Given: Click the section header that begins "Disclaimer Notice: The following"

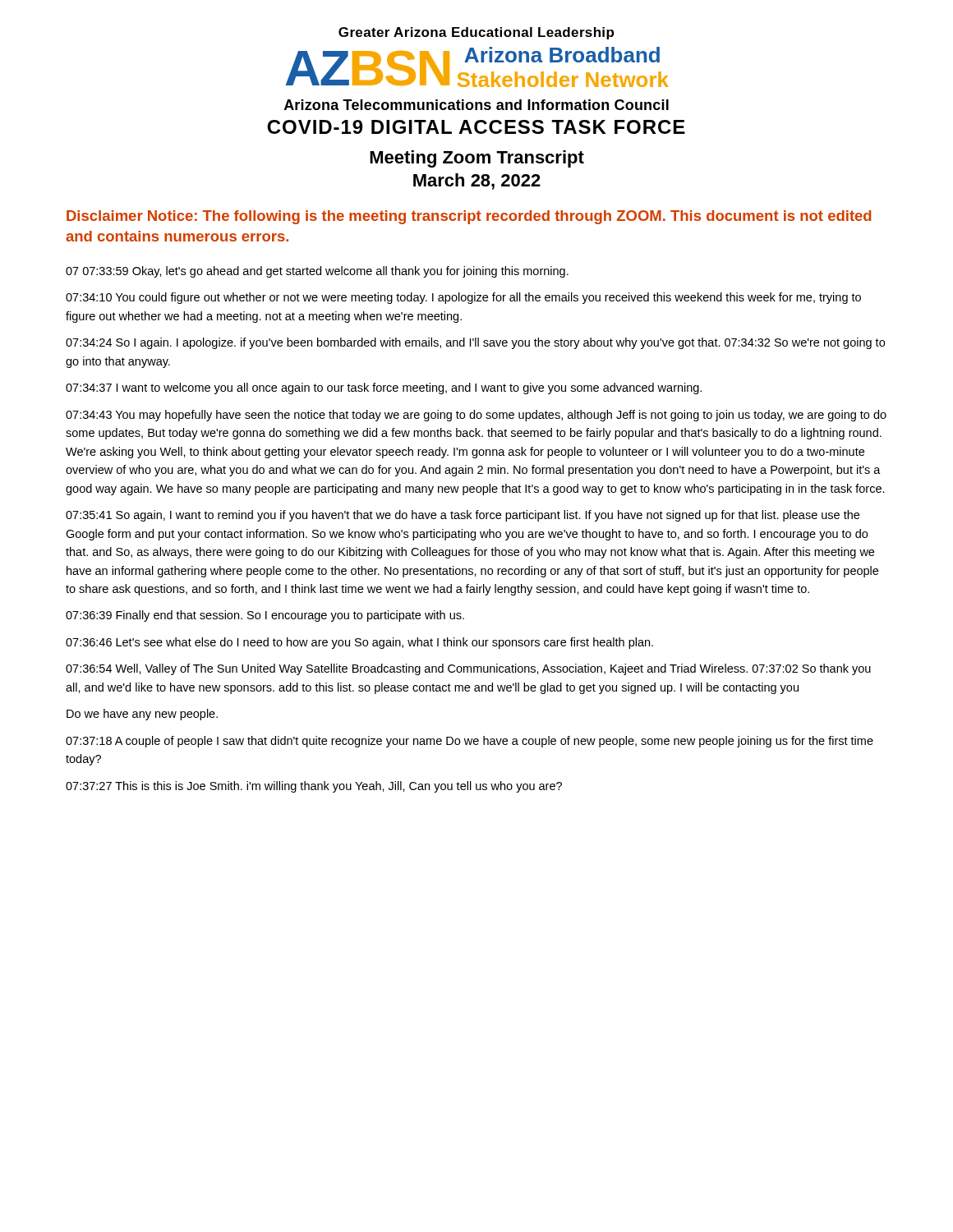Looking at the screenshot, I should [x=469, y=226].
